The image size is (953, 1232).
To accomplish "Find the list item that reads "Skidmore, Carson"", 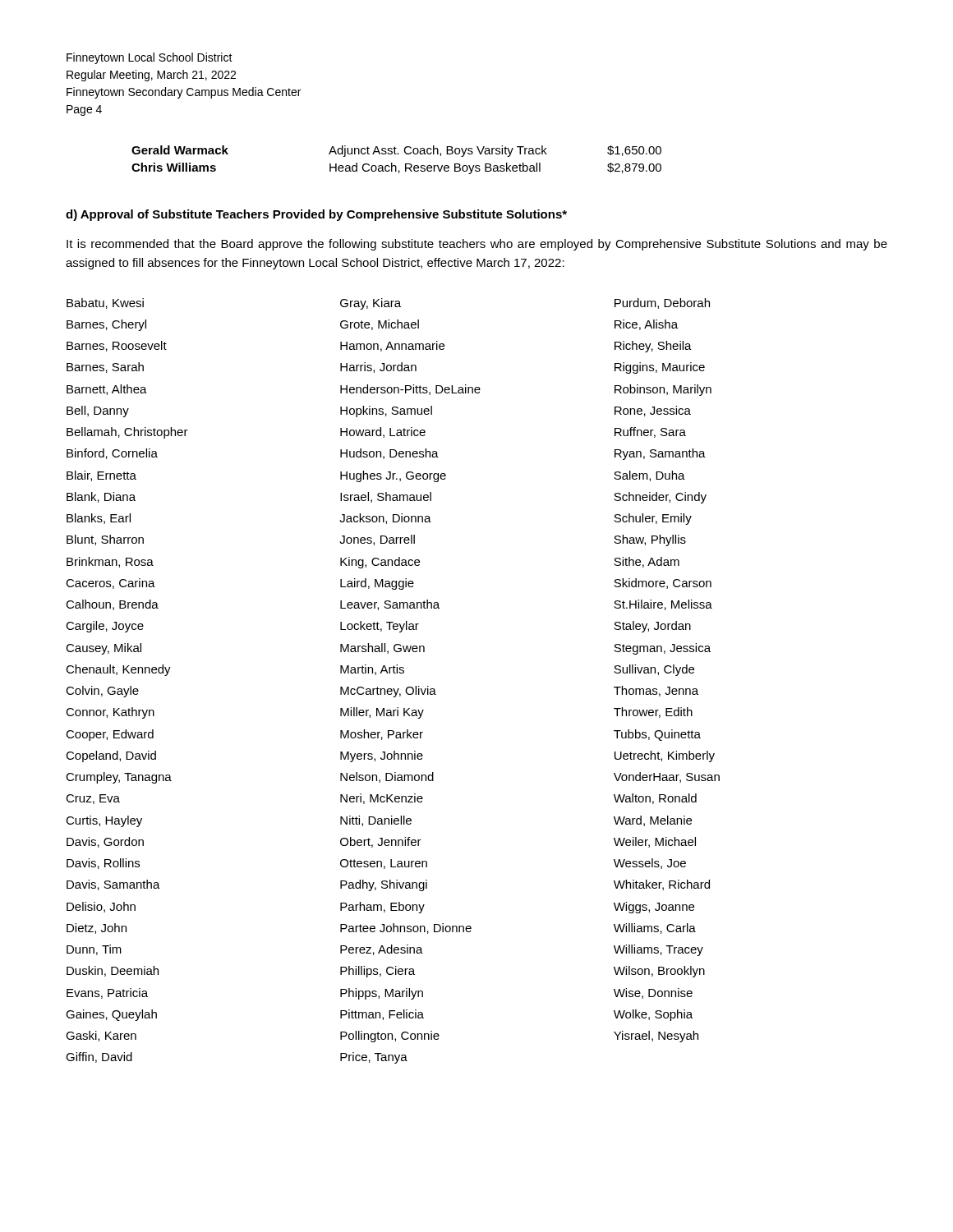I will (x=663, y=583).
